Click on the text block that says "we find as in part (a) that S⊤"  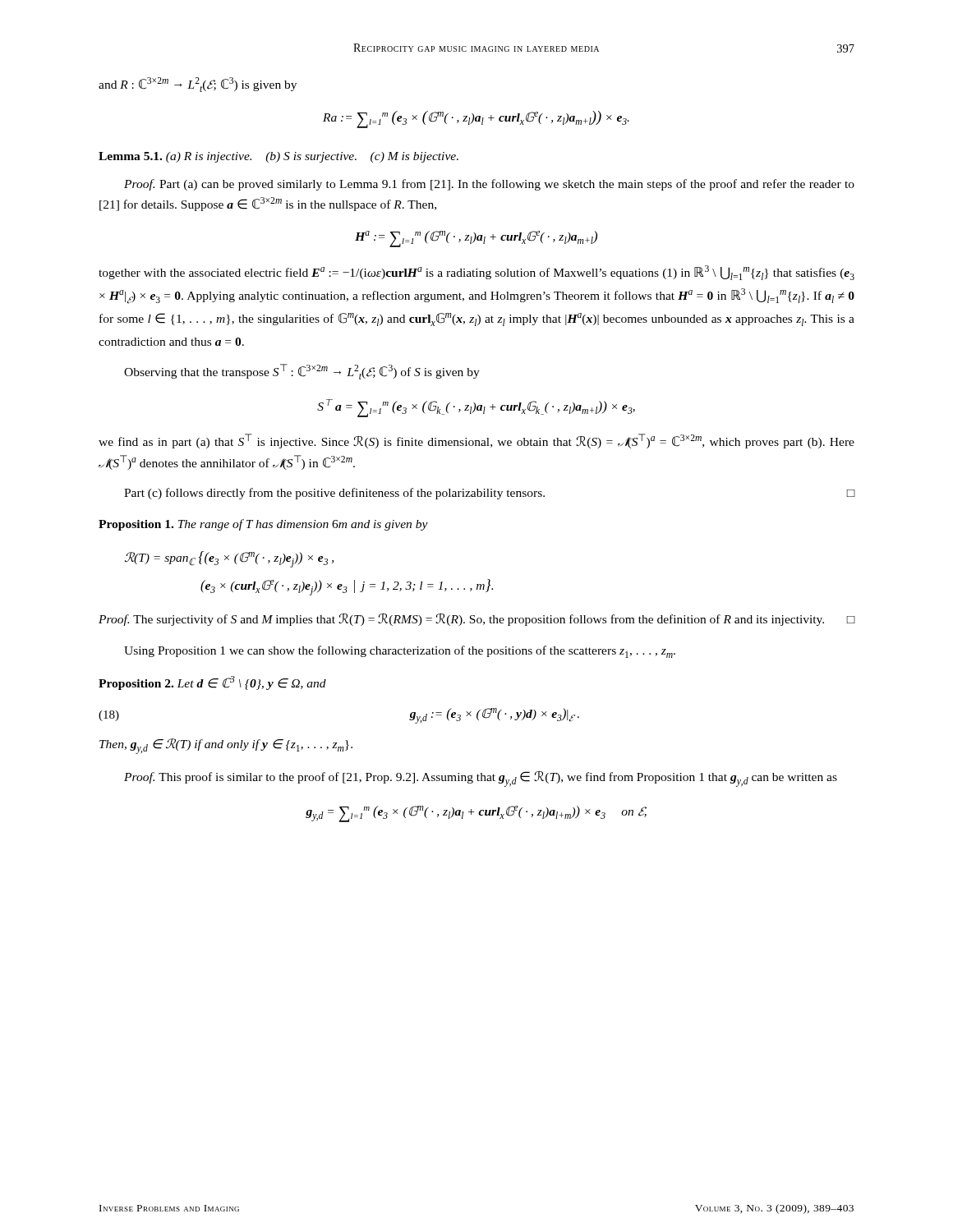coord(476,451)
